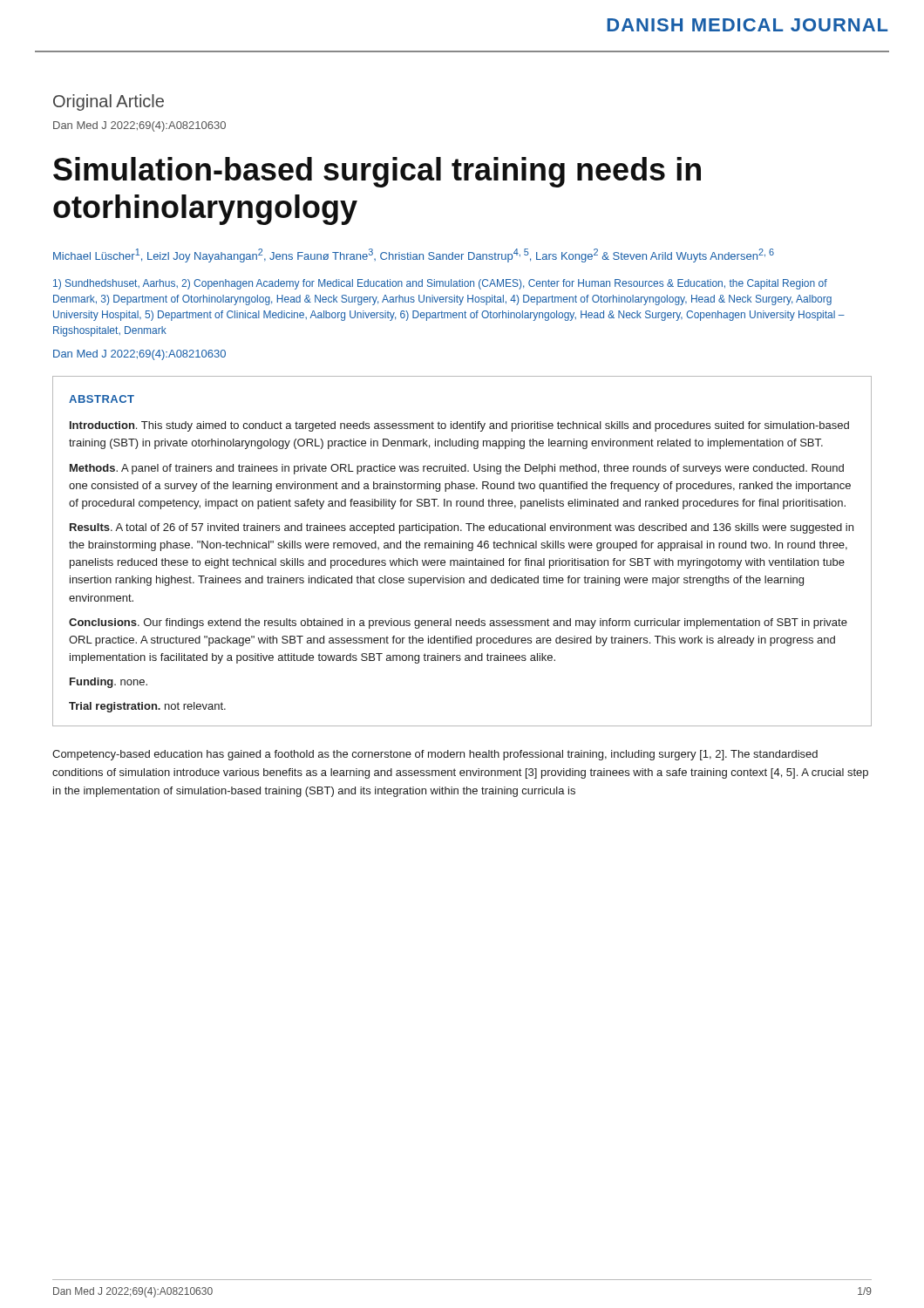Click the passage that begins "ABSTRACT Introduction. This study aimed to"
924x1308 pixels.
pyautogui.click(x=462, y=553)
